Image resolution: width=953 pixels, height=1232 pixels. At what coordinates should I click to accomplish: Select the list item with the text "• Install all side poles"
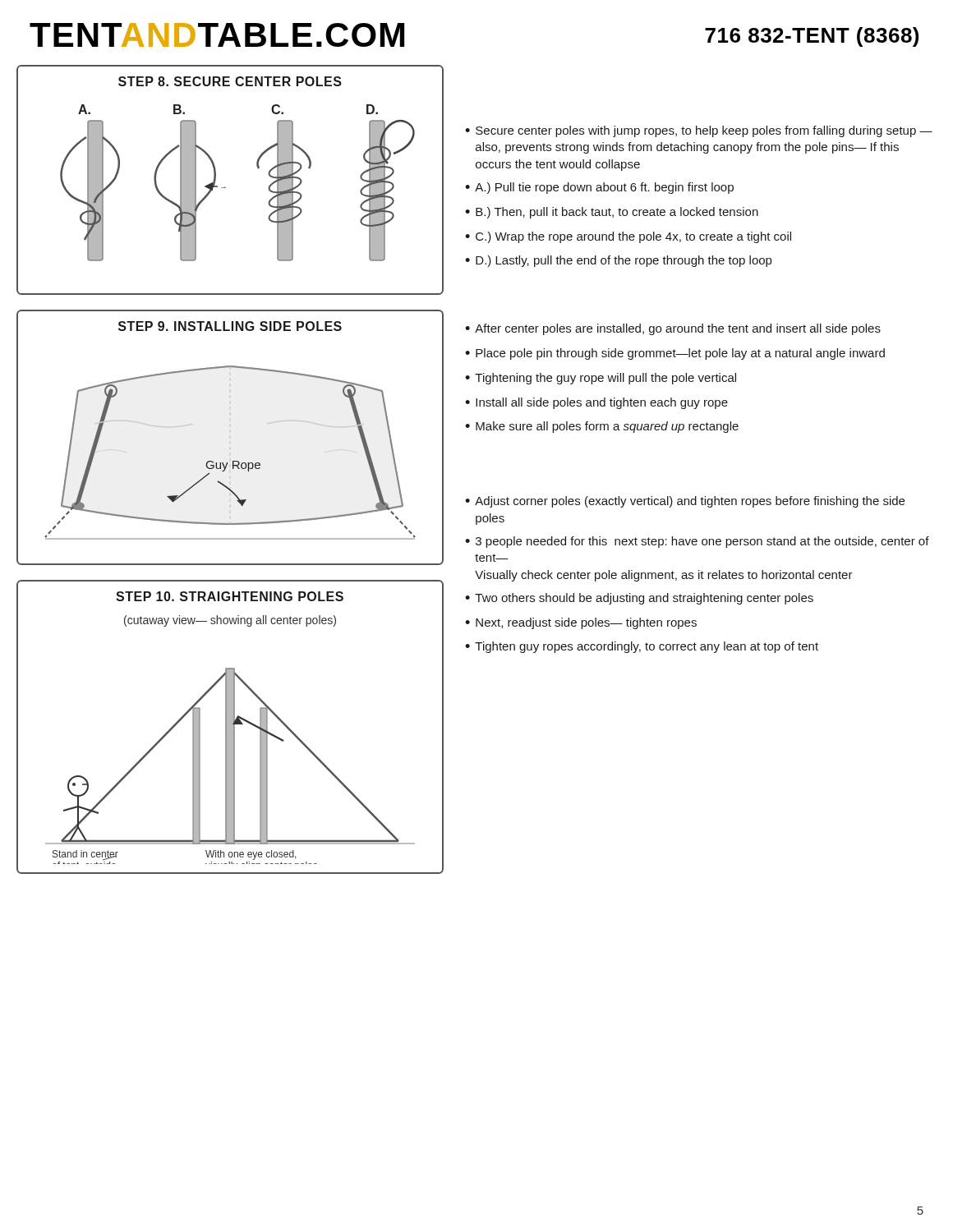click(596, 403)
